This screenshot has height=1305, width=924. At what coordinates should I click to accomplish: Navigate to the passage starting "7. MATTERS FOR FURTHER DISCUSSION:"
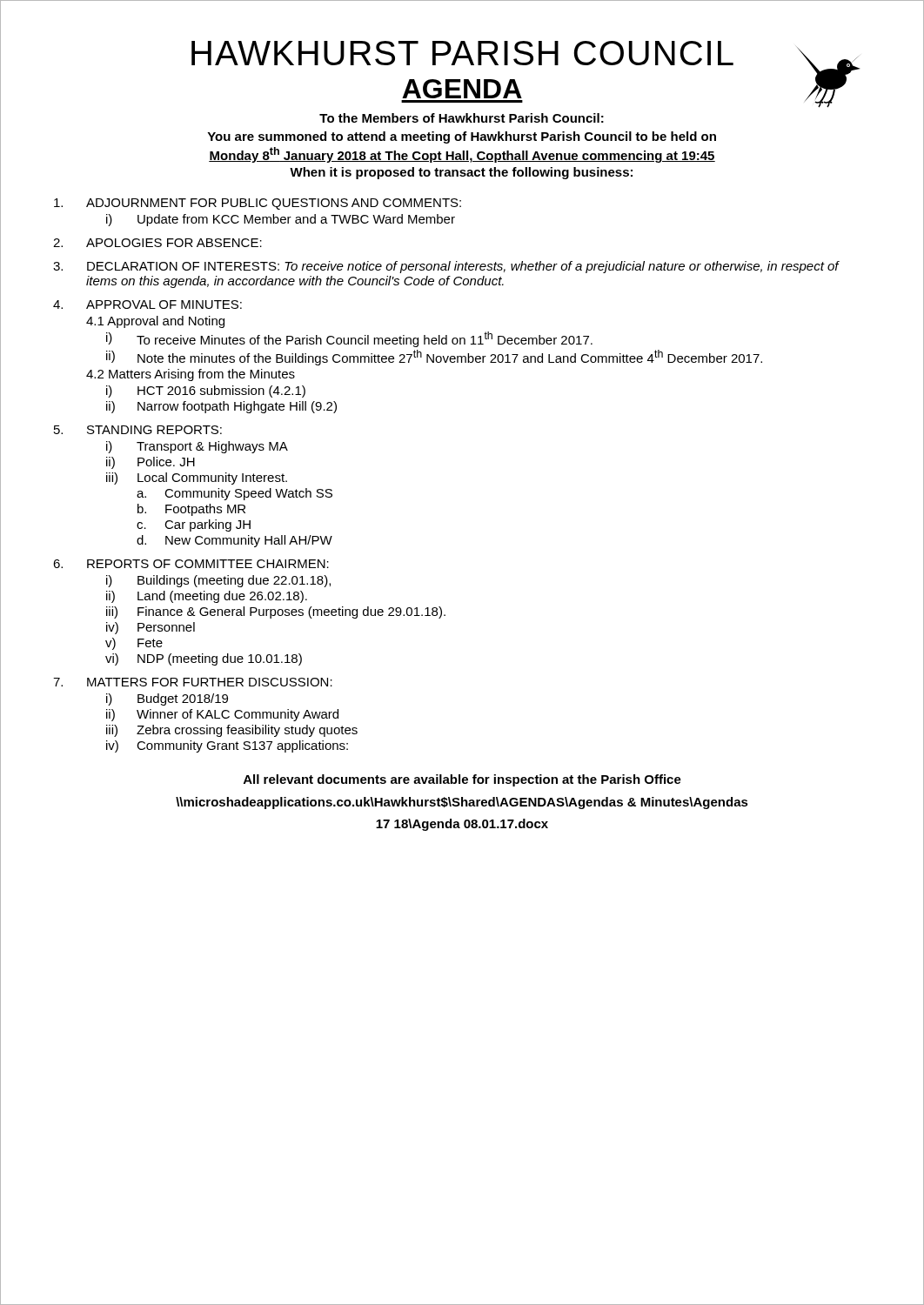(x=193, y=682)
